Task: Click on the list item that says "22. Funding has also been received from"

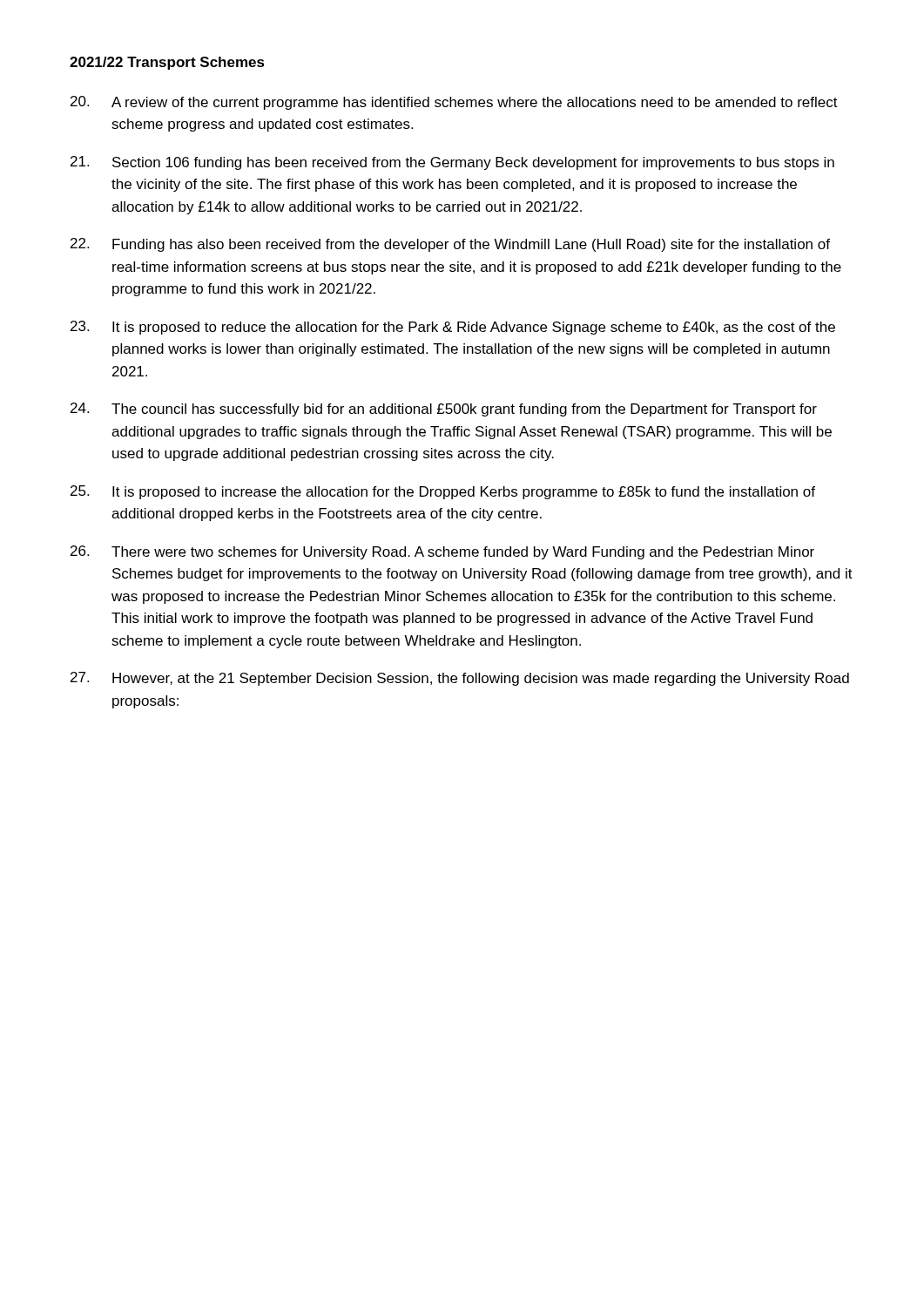Action: coord(462,267)
